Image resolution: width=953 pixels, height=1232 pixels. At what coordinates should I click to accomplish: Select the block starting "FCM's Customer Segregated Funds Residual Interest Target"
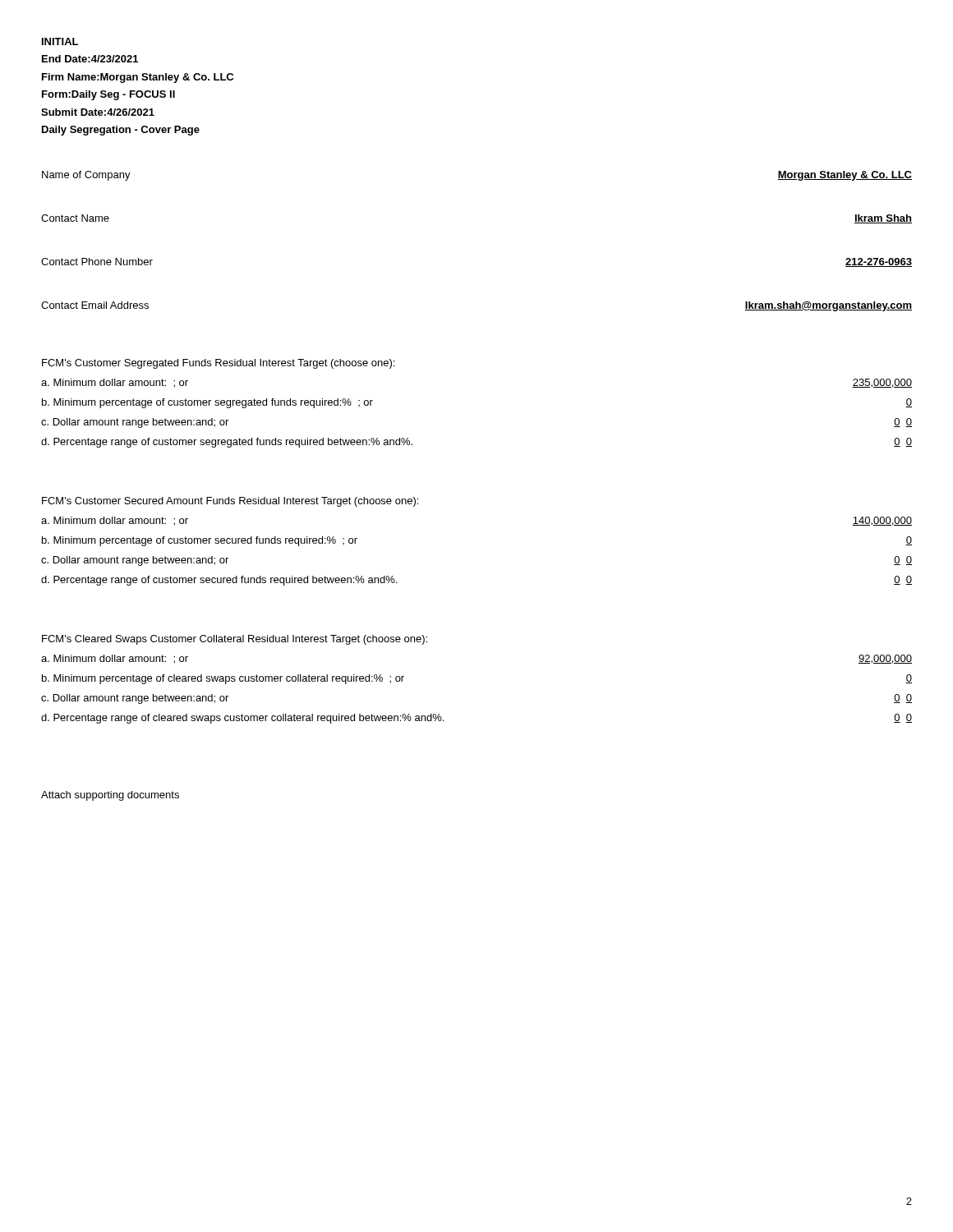pyautogui.click(x=218, y=364)
